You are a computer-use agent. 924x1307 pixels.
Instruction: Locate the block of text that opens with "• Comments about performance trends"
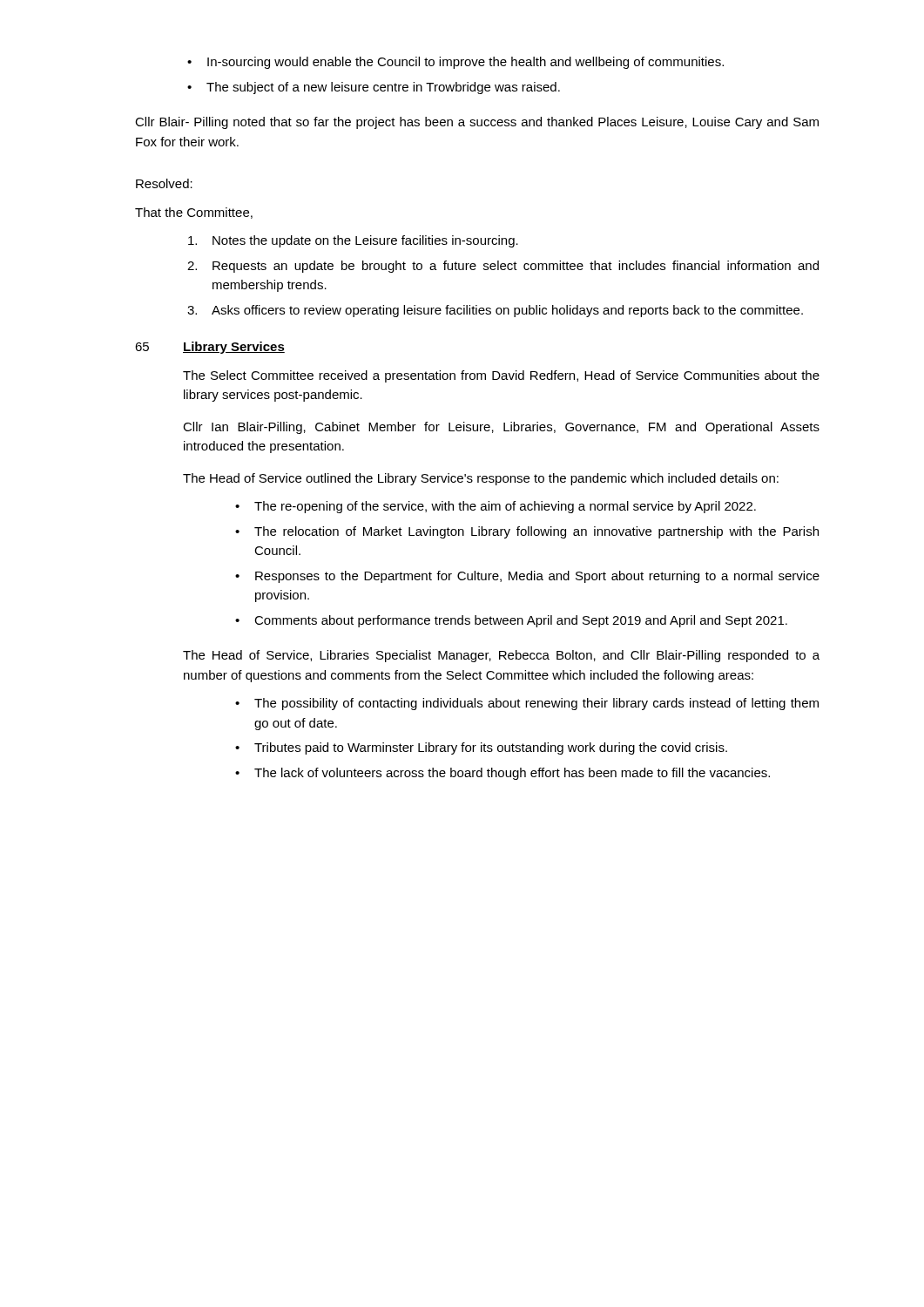click(512, 620)
